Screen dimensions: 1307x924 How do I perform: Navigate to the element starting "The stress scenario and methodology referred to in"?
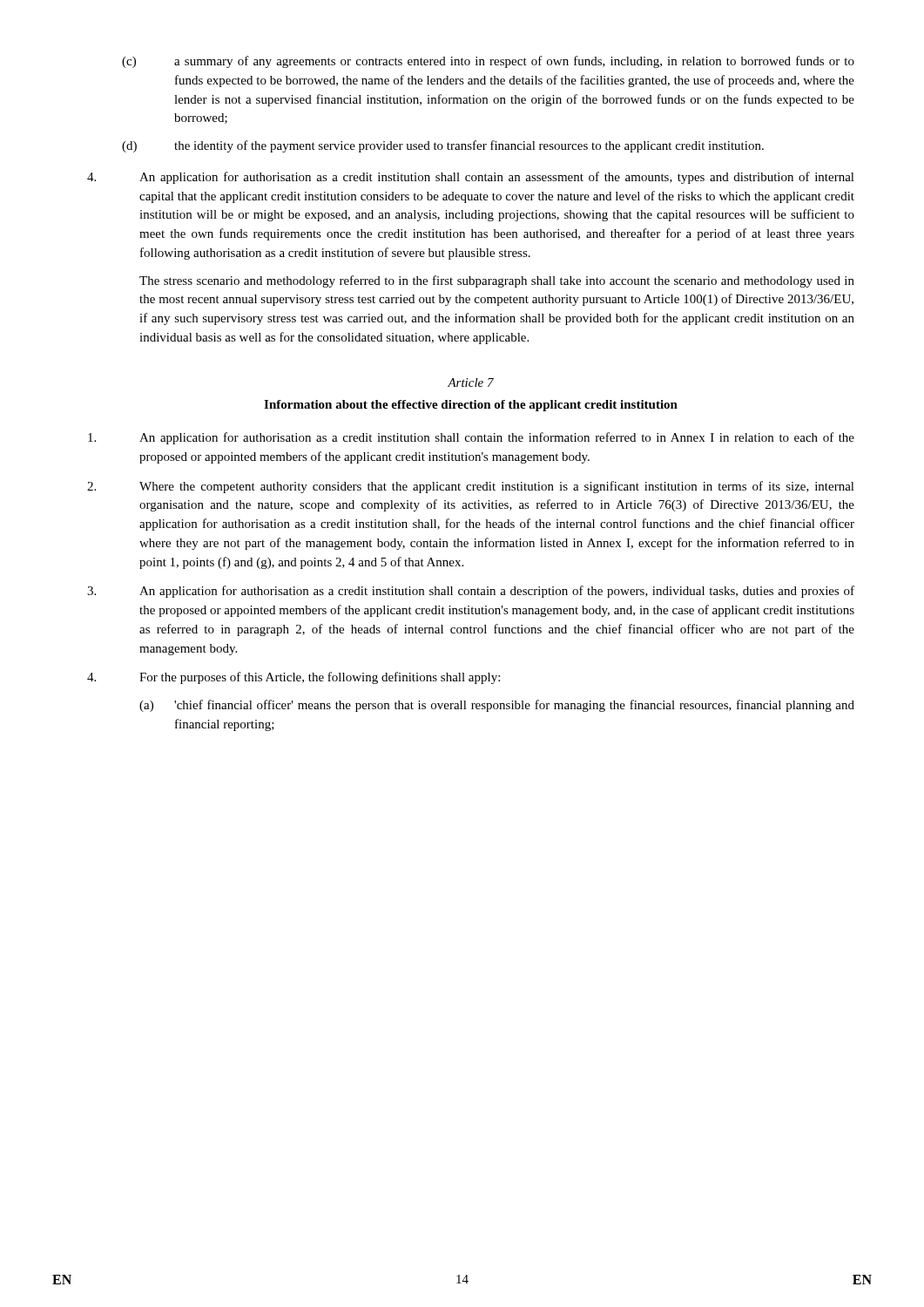[497, 309]
